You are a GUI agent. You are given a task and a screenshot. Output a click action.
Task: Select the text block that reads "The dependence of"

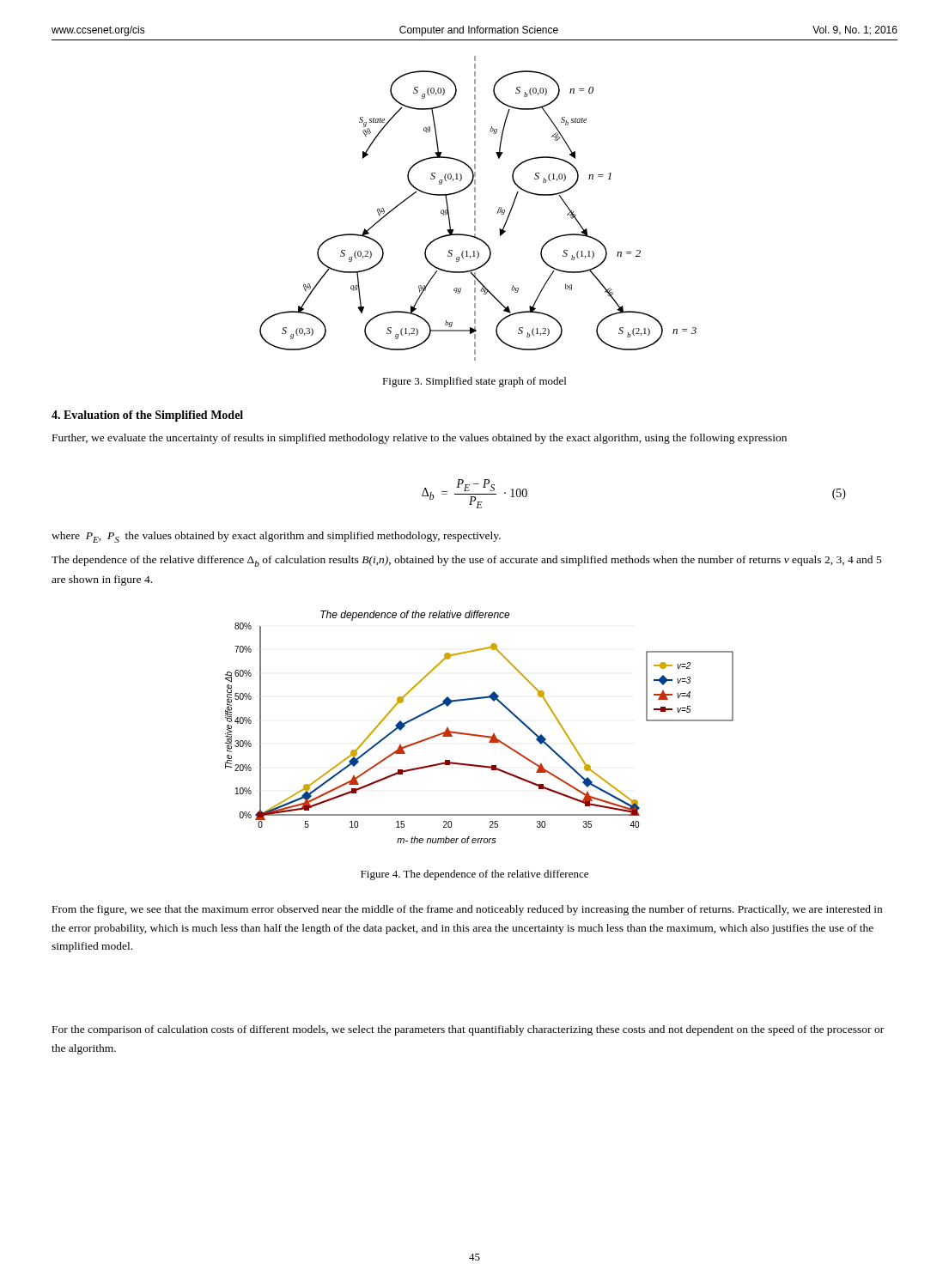(x=467, y=569)
